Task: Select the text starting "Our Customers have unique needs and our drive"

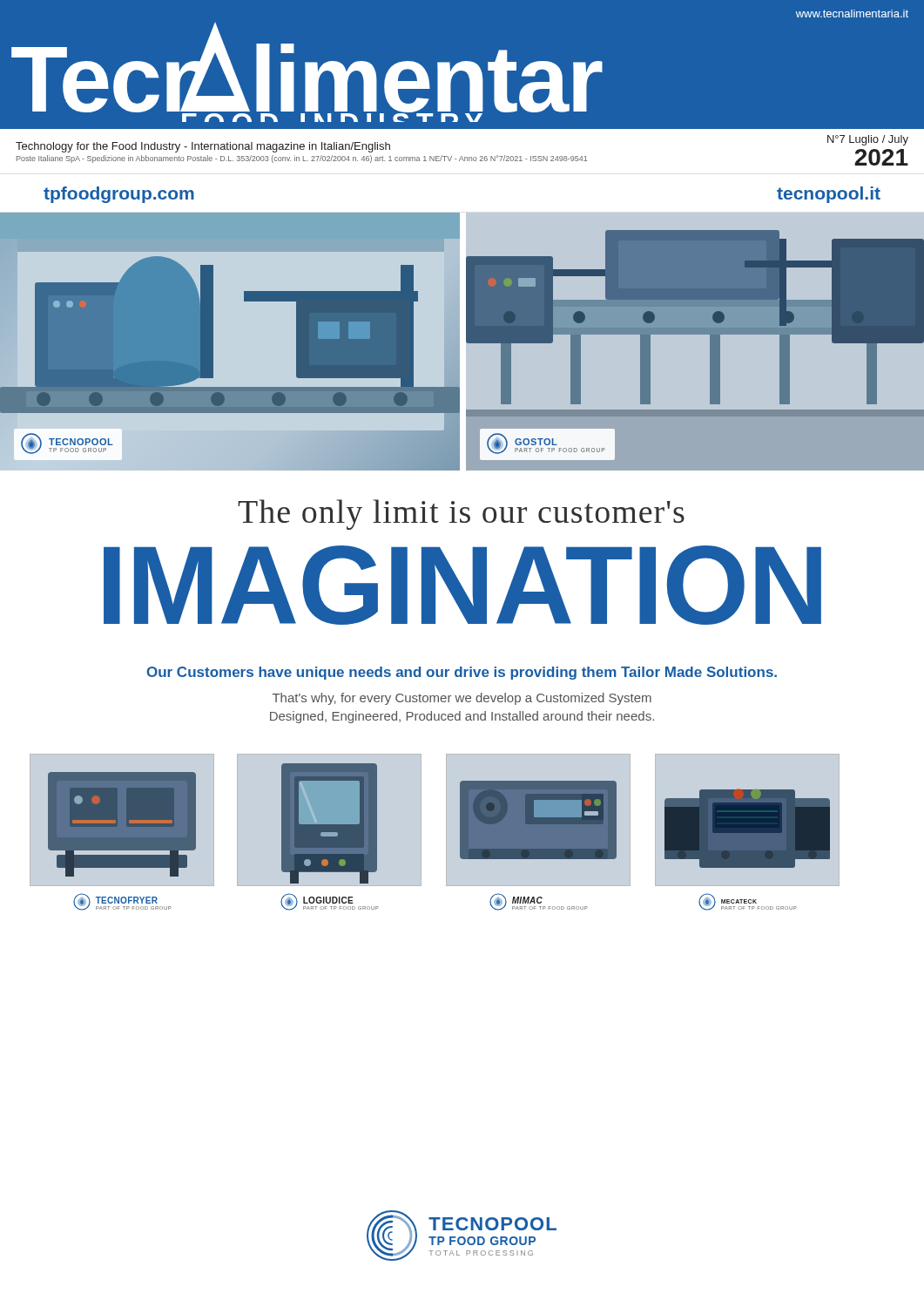Action: coord(462,694)
